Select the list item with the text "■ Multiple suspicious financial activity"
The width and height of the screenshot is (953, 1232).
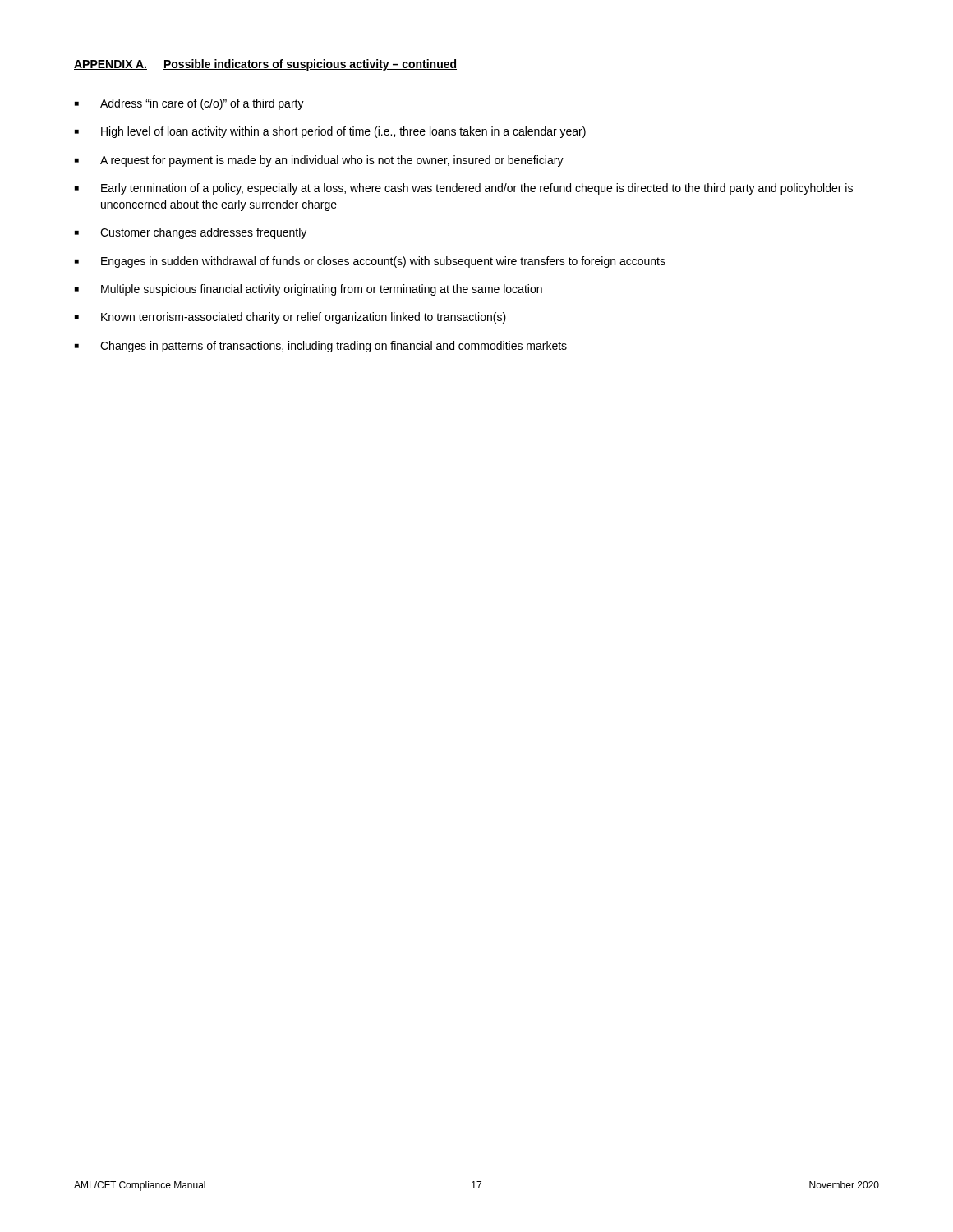pyautogui.click(x=476, y=289)
